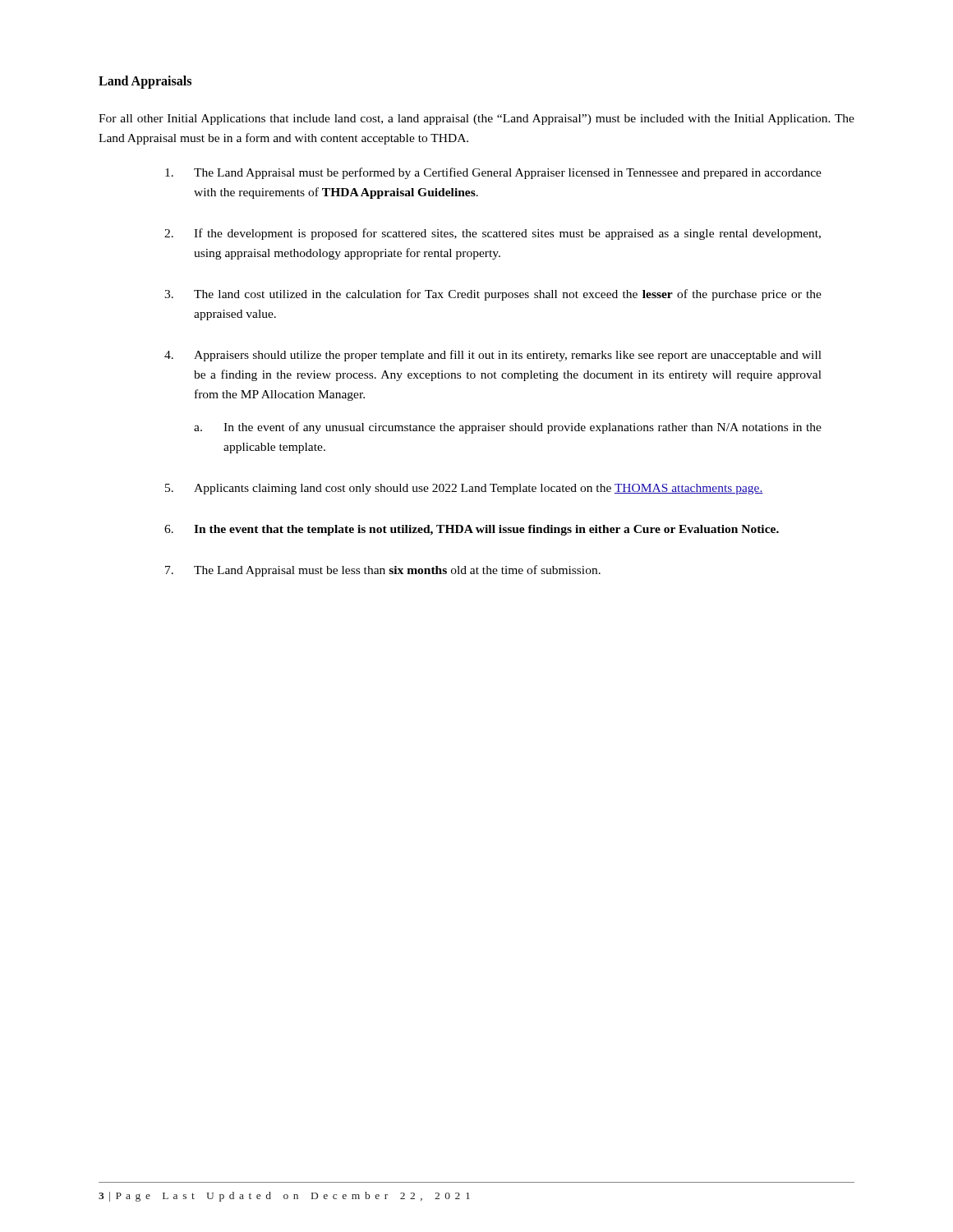Where is the passage that starts "4. Appraisers should utilize the proper template and"?

point(493,356)
